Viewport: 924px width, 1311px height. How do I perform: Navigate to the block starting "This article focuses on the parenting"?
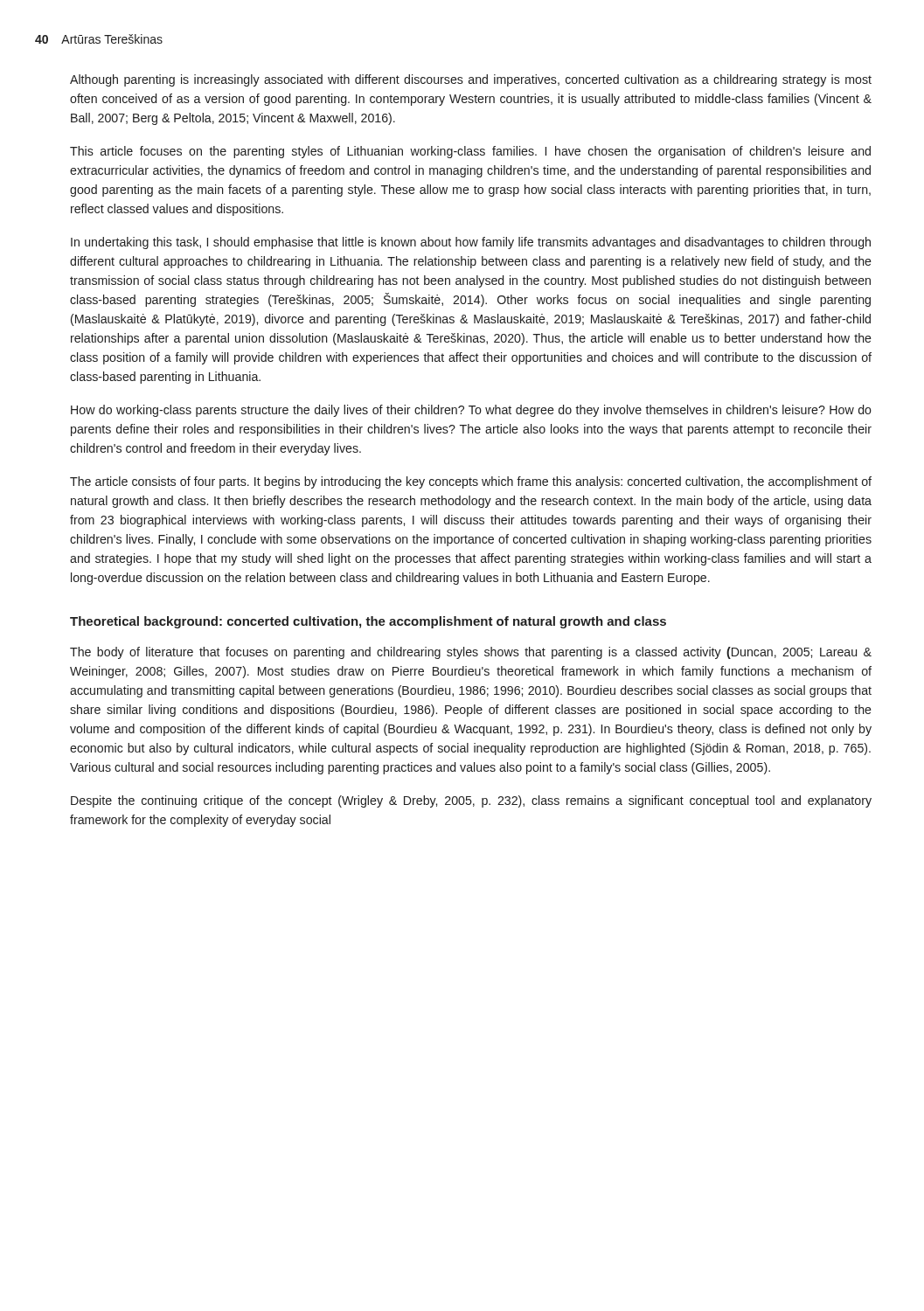[471, 180]
